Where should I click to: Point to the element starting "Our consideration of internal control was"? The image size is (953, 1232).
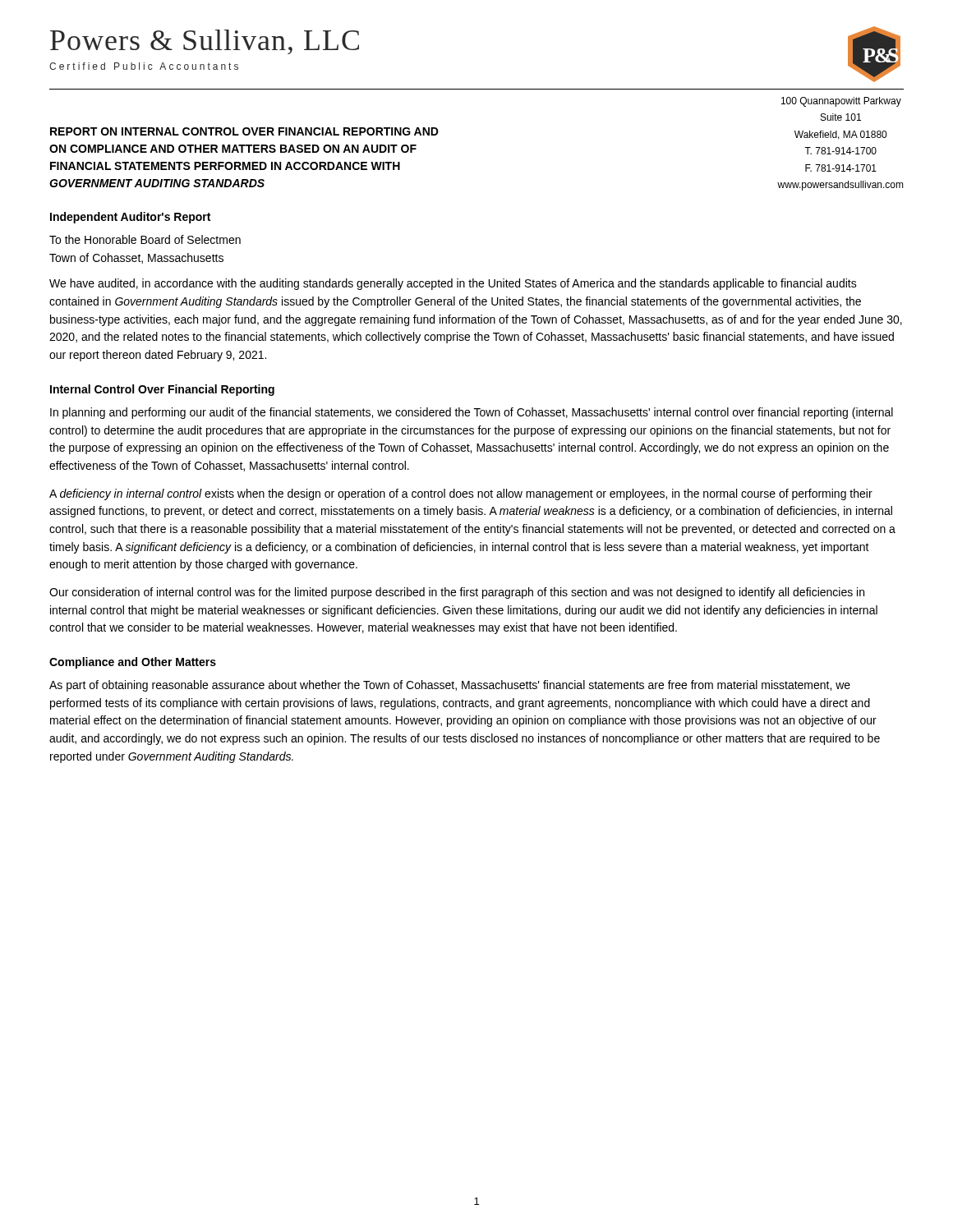tap(476, 611)
